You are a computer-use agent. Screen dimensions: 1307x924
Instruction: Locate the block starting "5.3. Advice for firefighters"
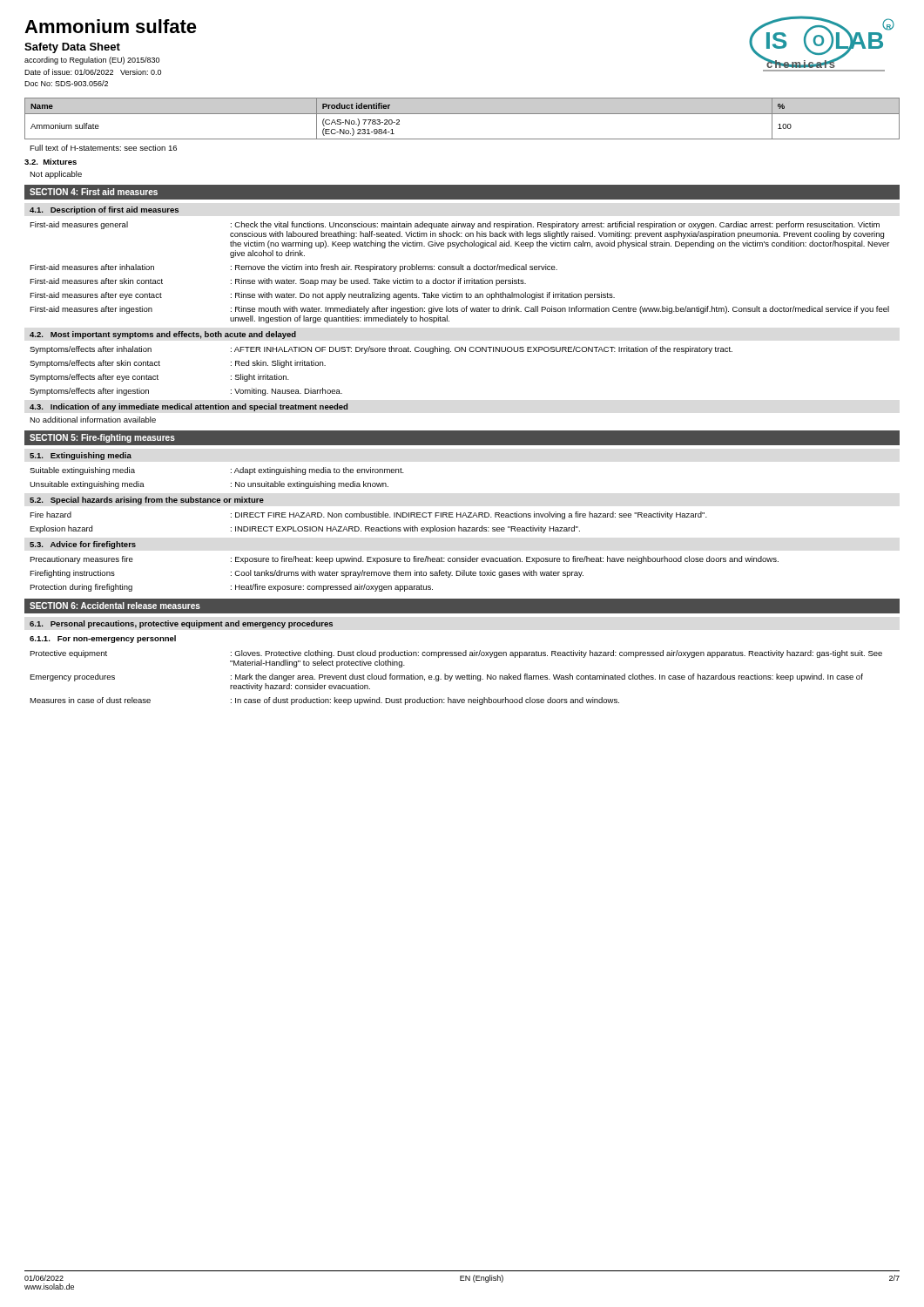click(83, 544)
